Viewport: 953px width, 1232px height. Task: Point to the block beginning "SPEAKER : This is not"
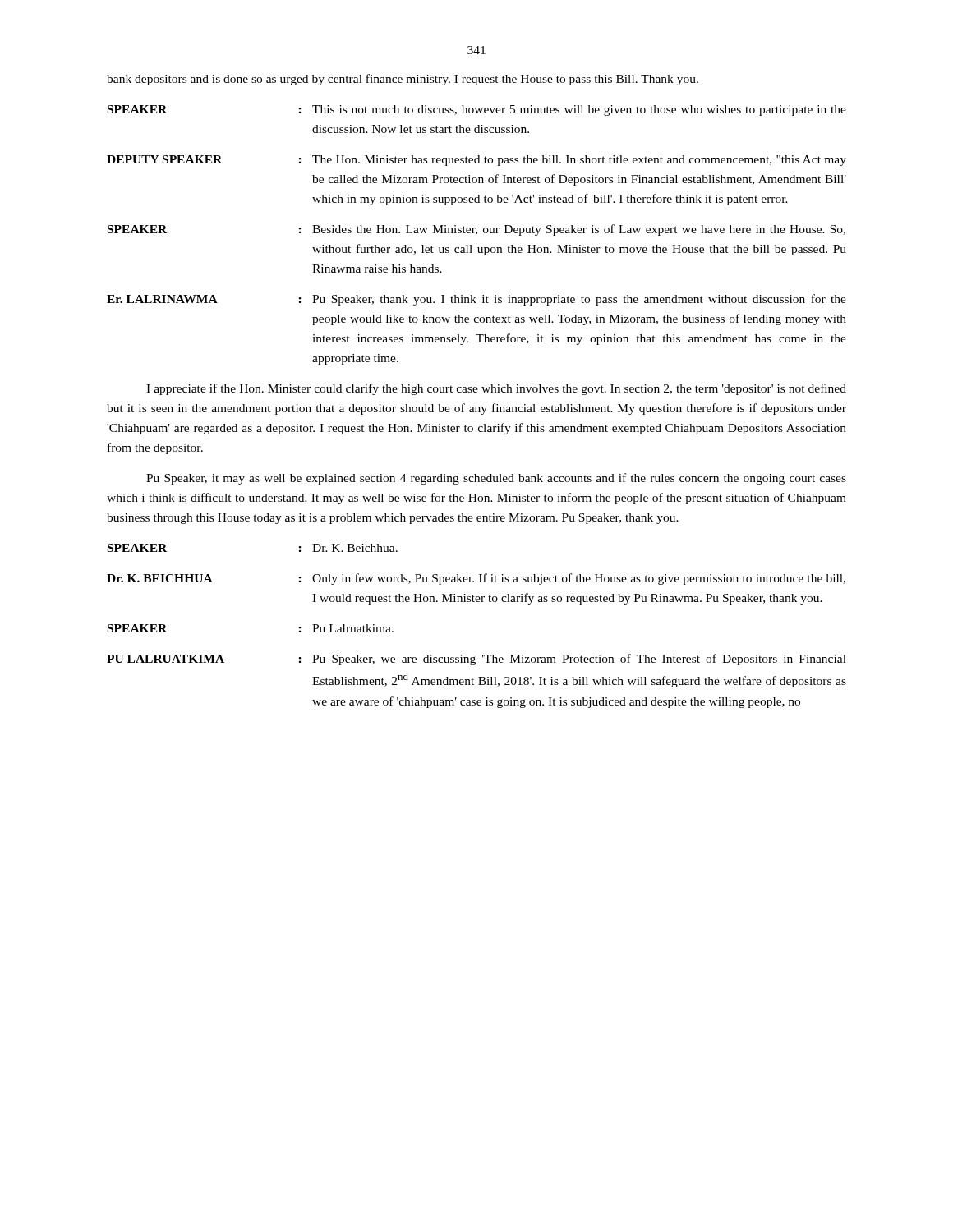(x=476, y=119)
